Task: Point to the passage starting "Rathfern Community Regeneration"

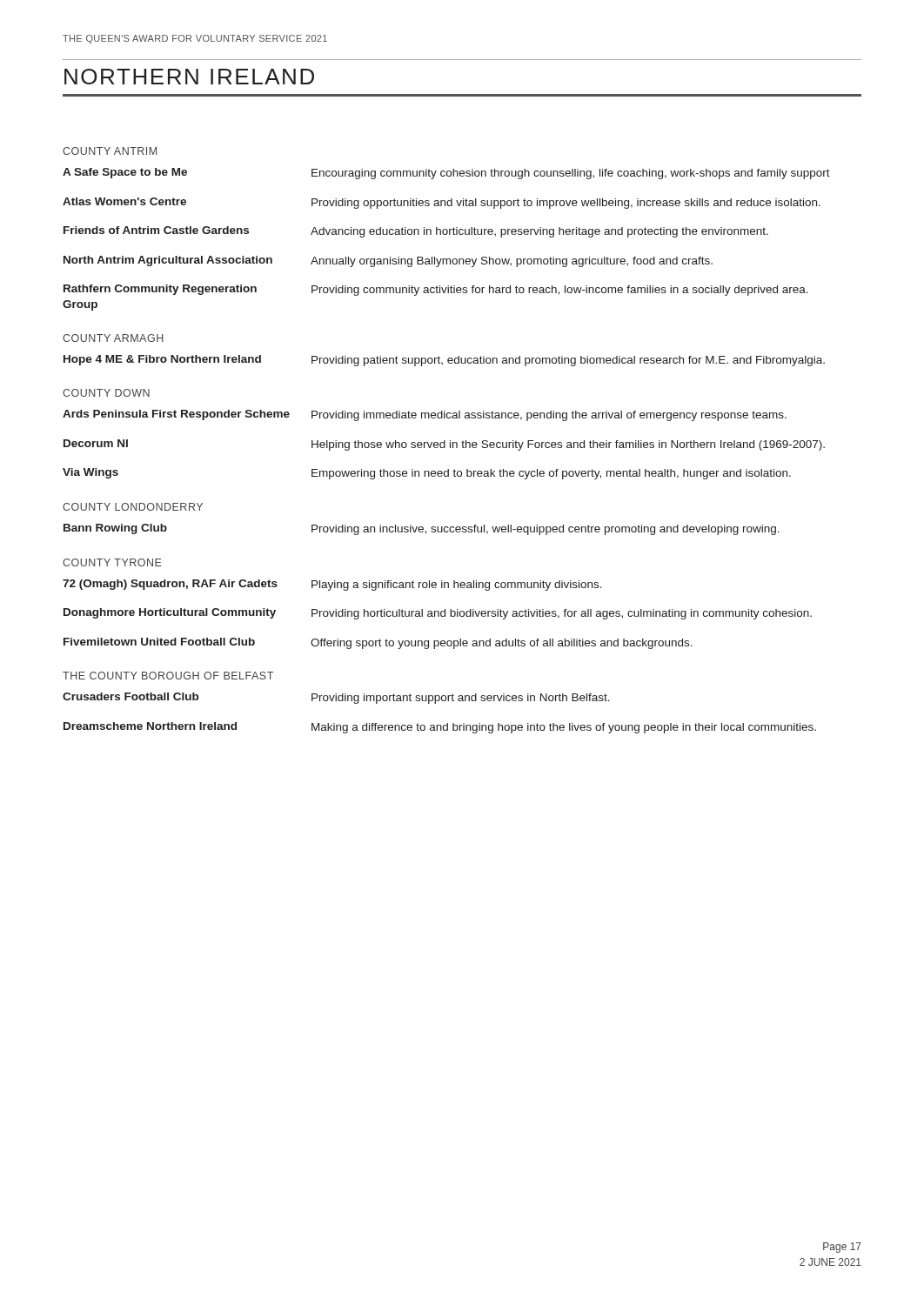Action: coord(462,297)
